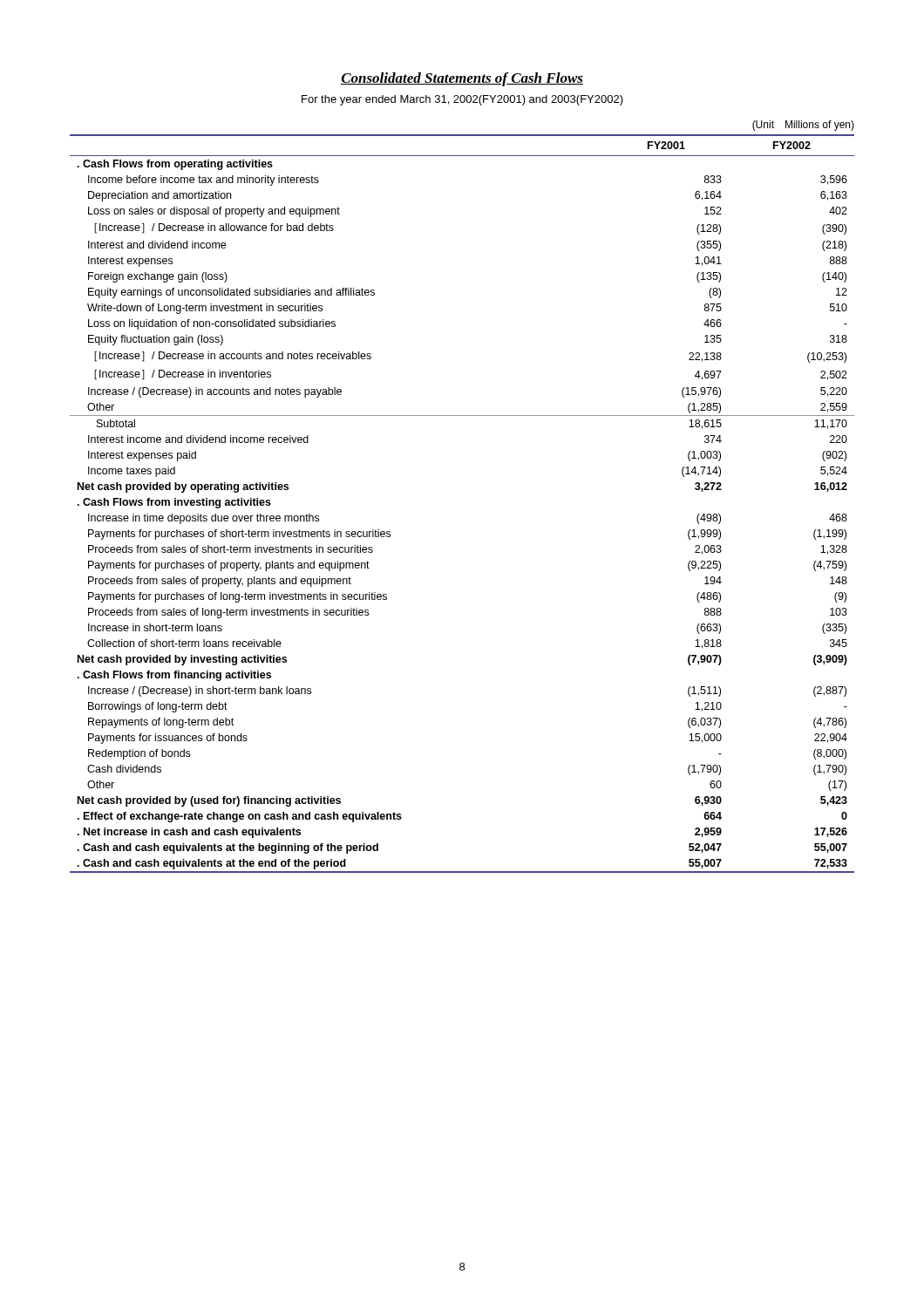Image resolution: width=924 pixels, height=1308 pixels.
Task: Point to the block starting "For the year ended"
Action: click(x=462, y=99)
